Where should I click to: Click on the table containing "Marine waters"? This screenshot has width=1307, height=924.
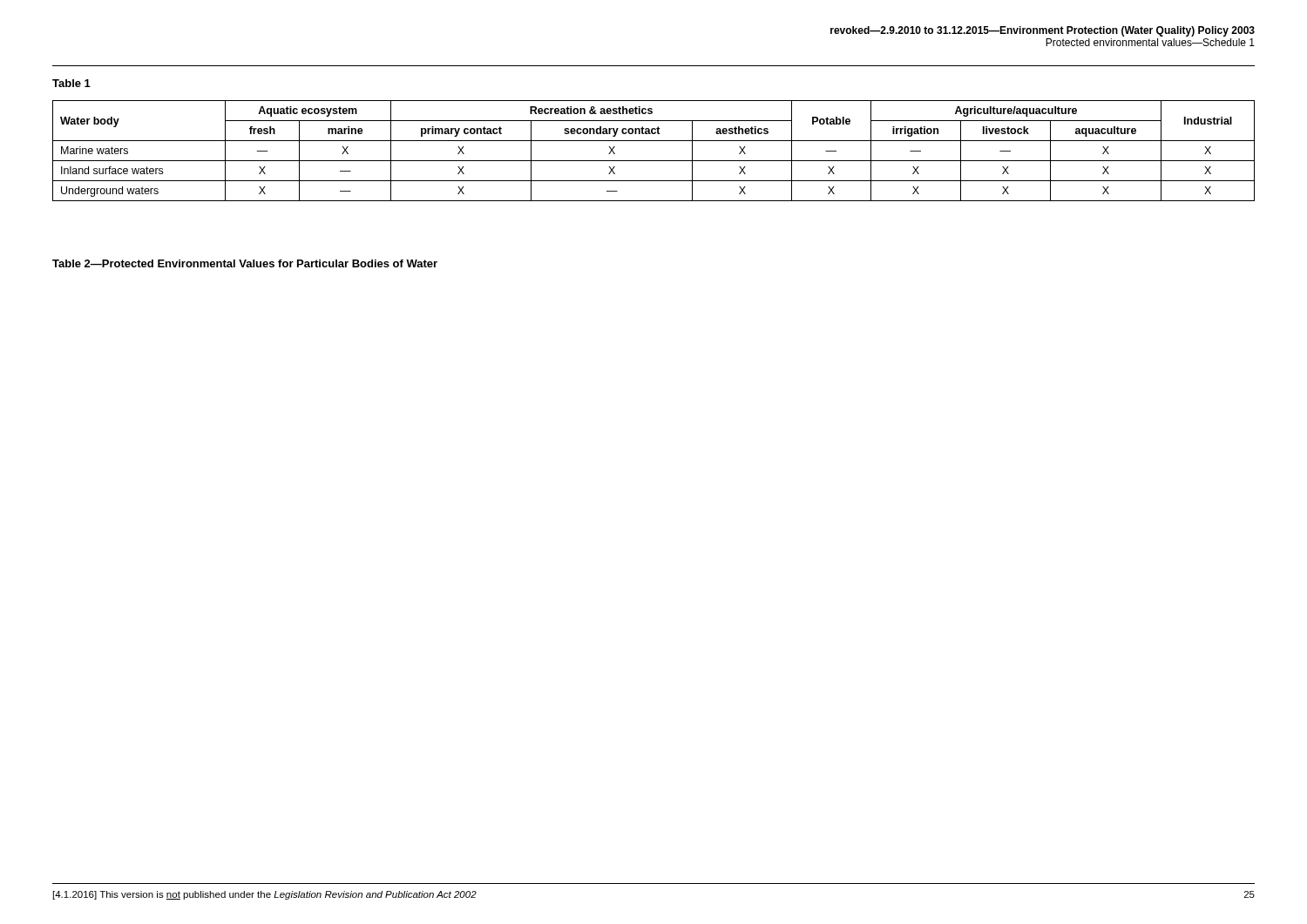(x=654, y=151)
